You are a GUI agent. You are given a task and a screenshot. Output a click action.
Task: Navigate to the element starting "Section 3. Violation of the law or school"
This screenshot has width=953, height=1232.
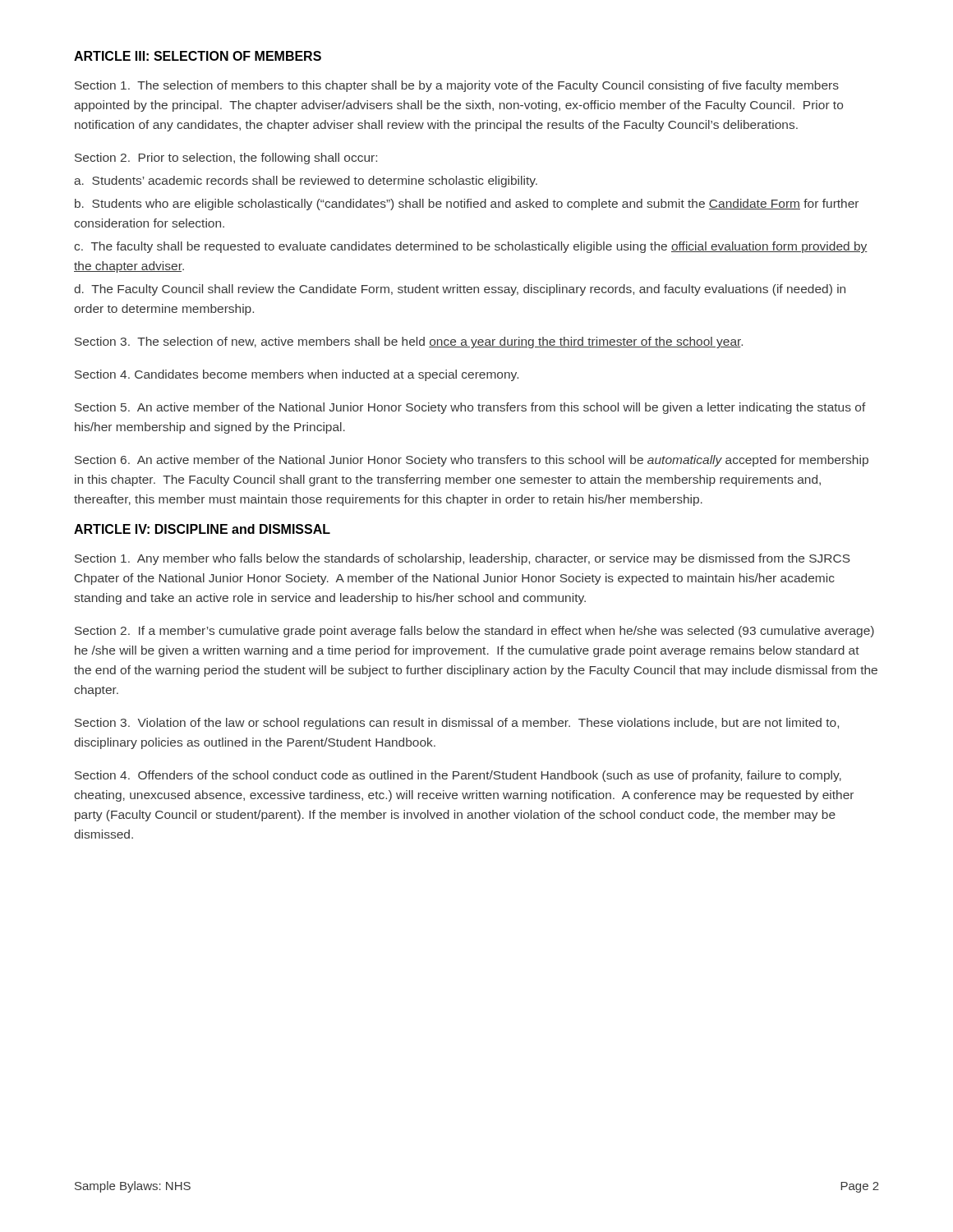click(457, 733)
